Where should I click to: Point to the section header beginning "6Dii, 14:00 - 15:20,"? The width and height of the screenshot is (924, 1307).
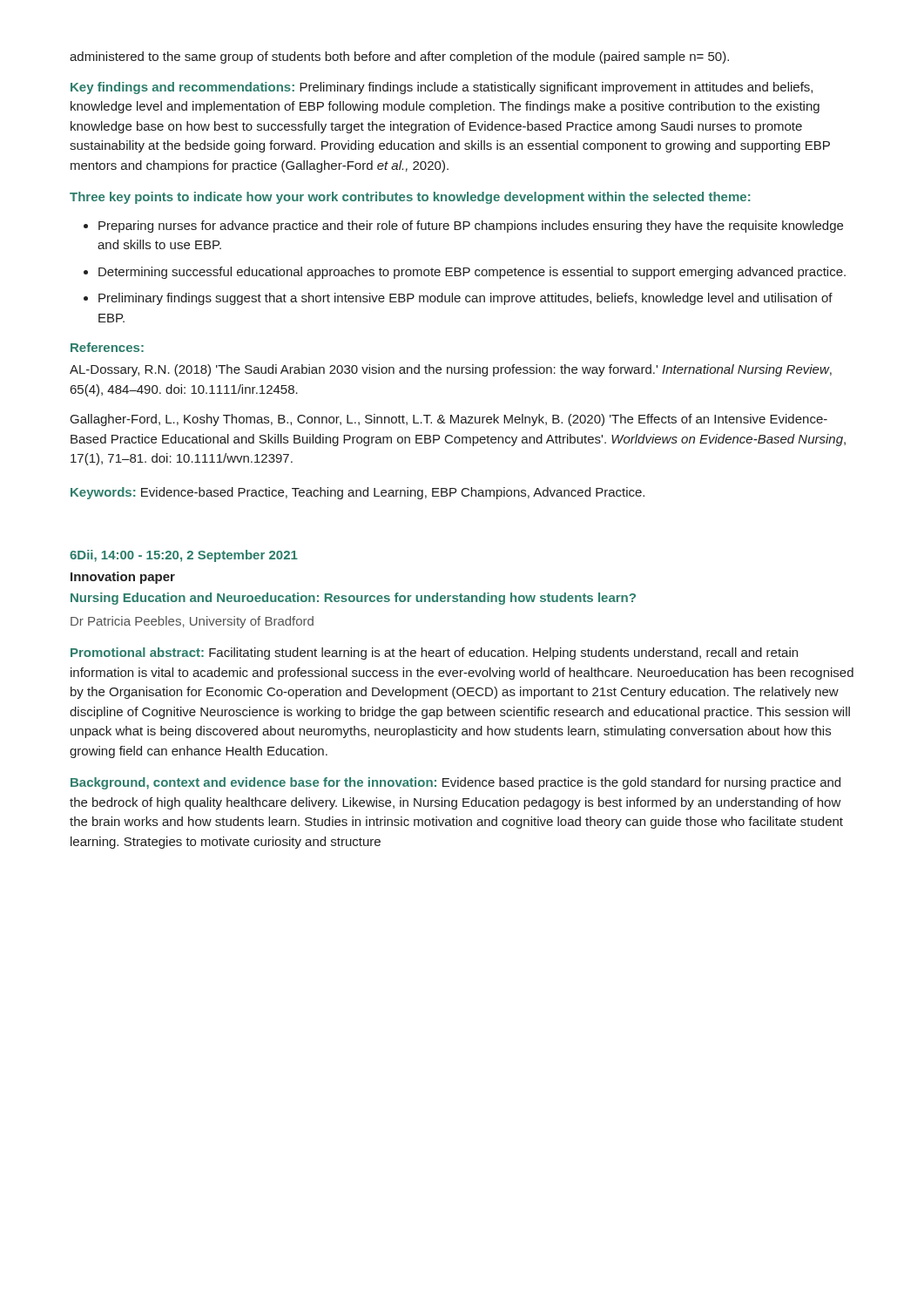184,555
